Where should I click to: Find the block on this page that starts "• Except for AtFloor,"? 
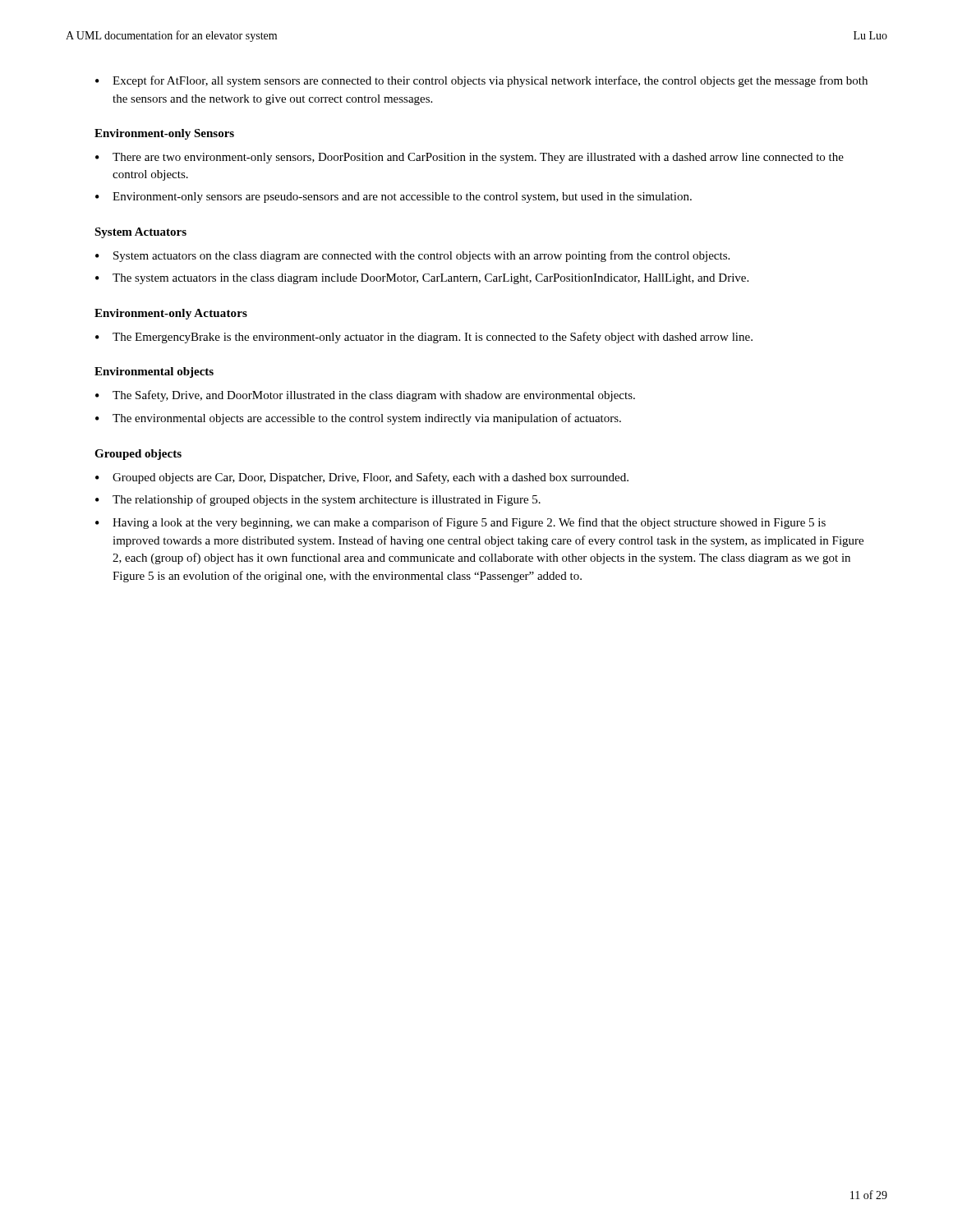point(483,90)
